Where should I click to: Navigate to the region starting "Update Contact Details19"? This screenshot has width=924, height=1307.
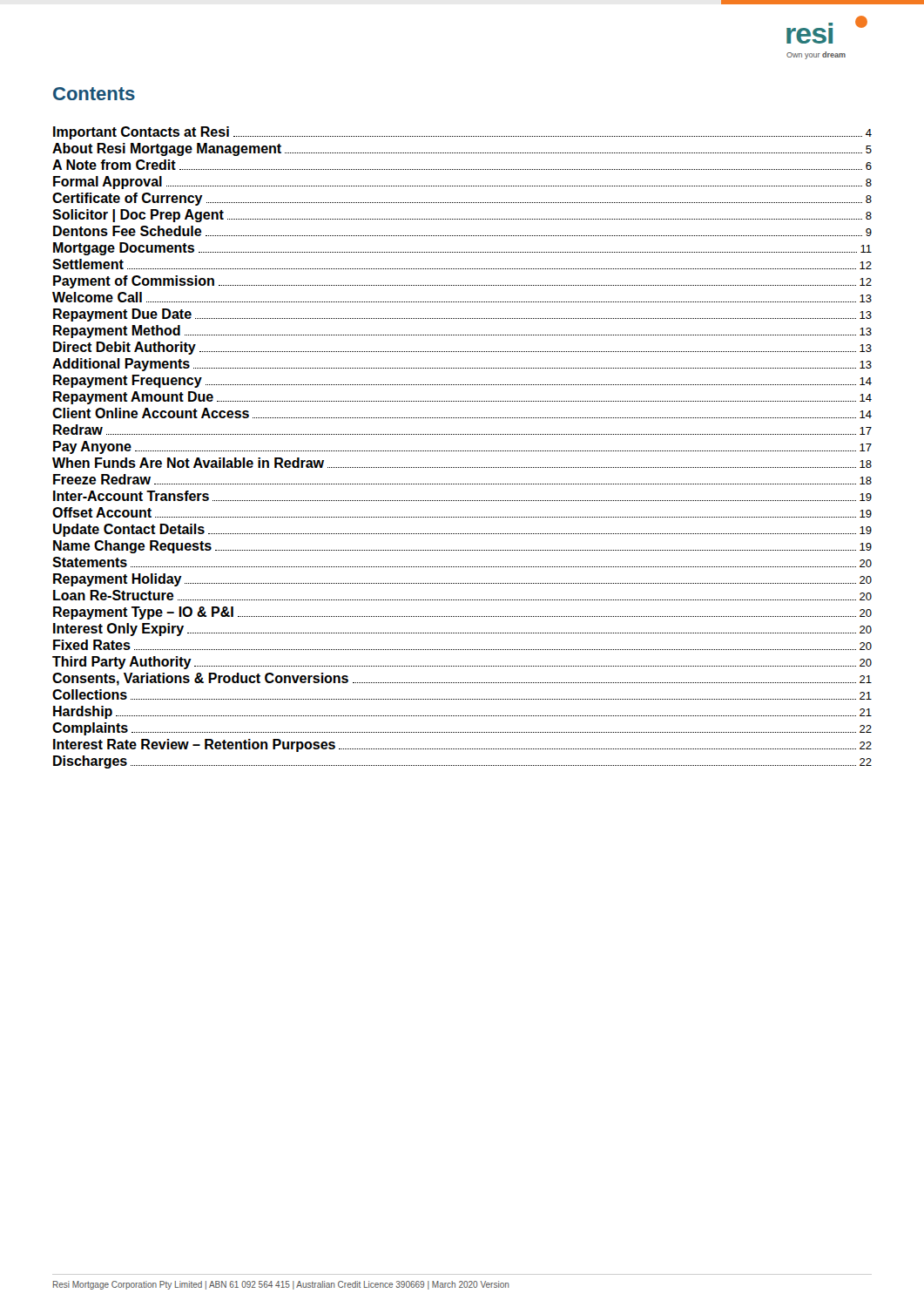click(462, 530)
